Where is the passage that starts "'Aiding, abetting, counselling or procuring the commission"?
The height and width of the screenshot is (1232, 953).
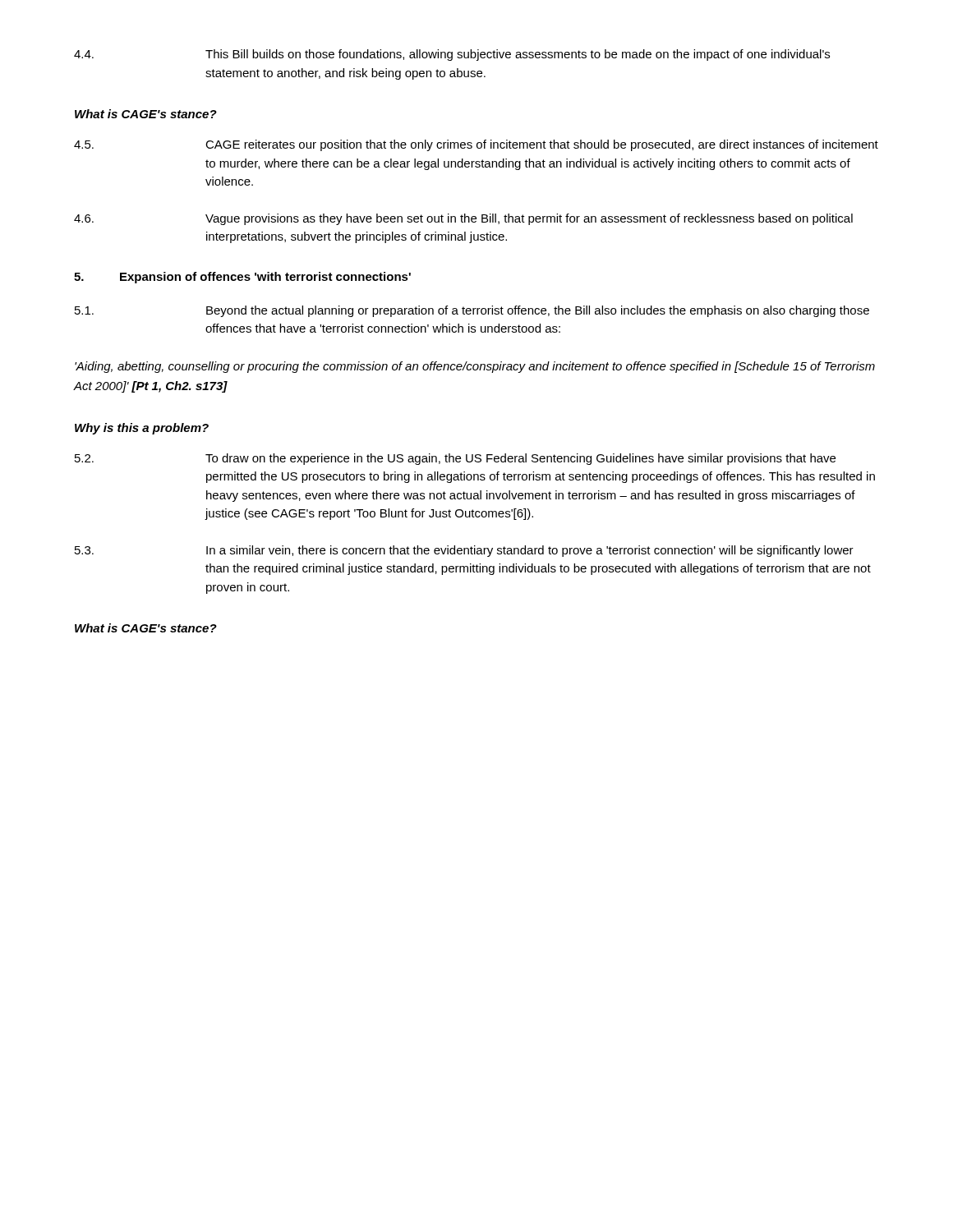pos(475,375)
